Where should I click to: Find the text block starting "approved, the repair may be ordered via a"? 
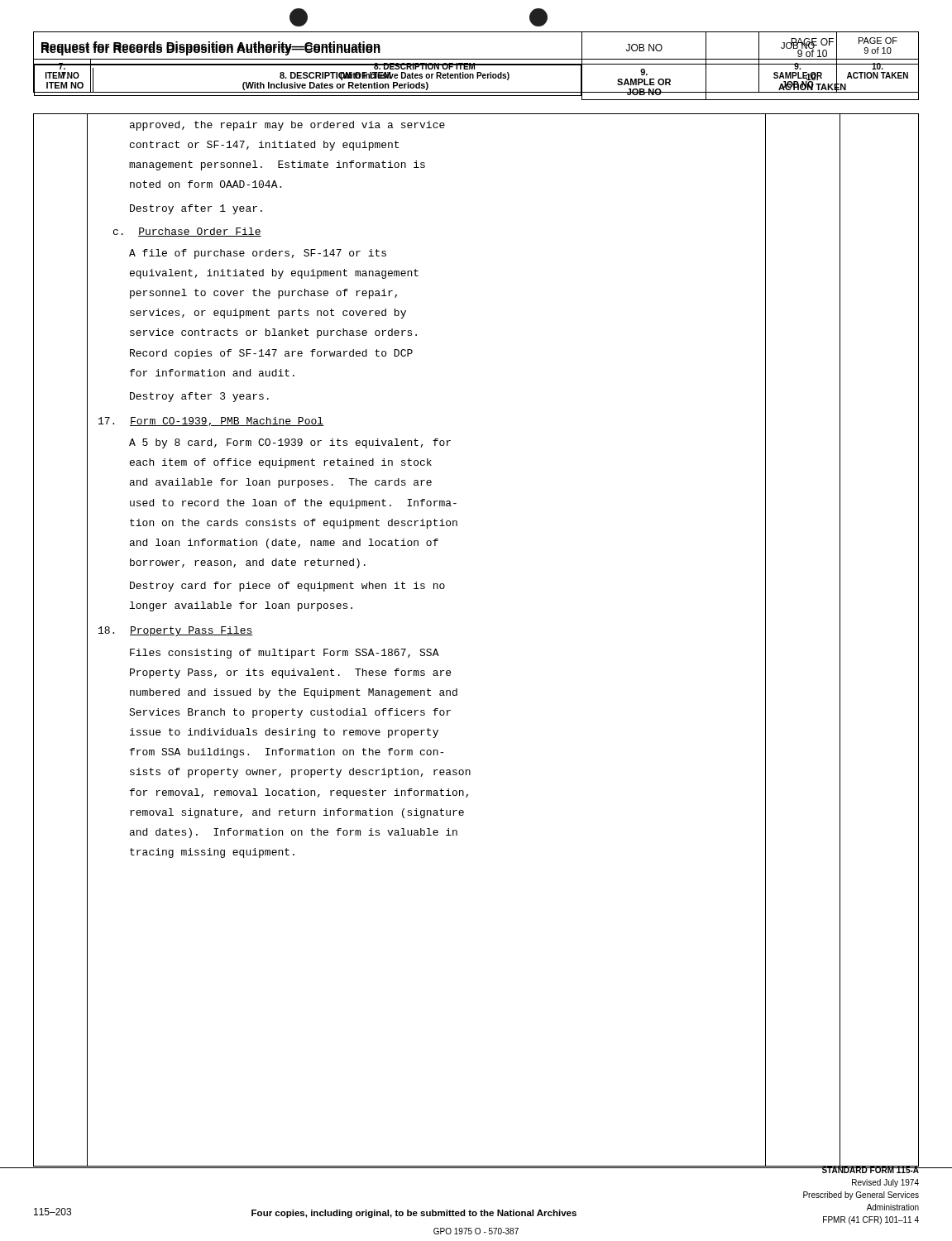coord(287,168)
